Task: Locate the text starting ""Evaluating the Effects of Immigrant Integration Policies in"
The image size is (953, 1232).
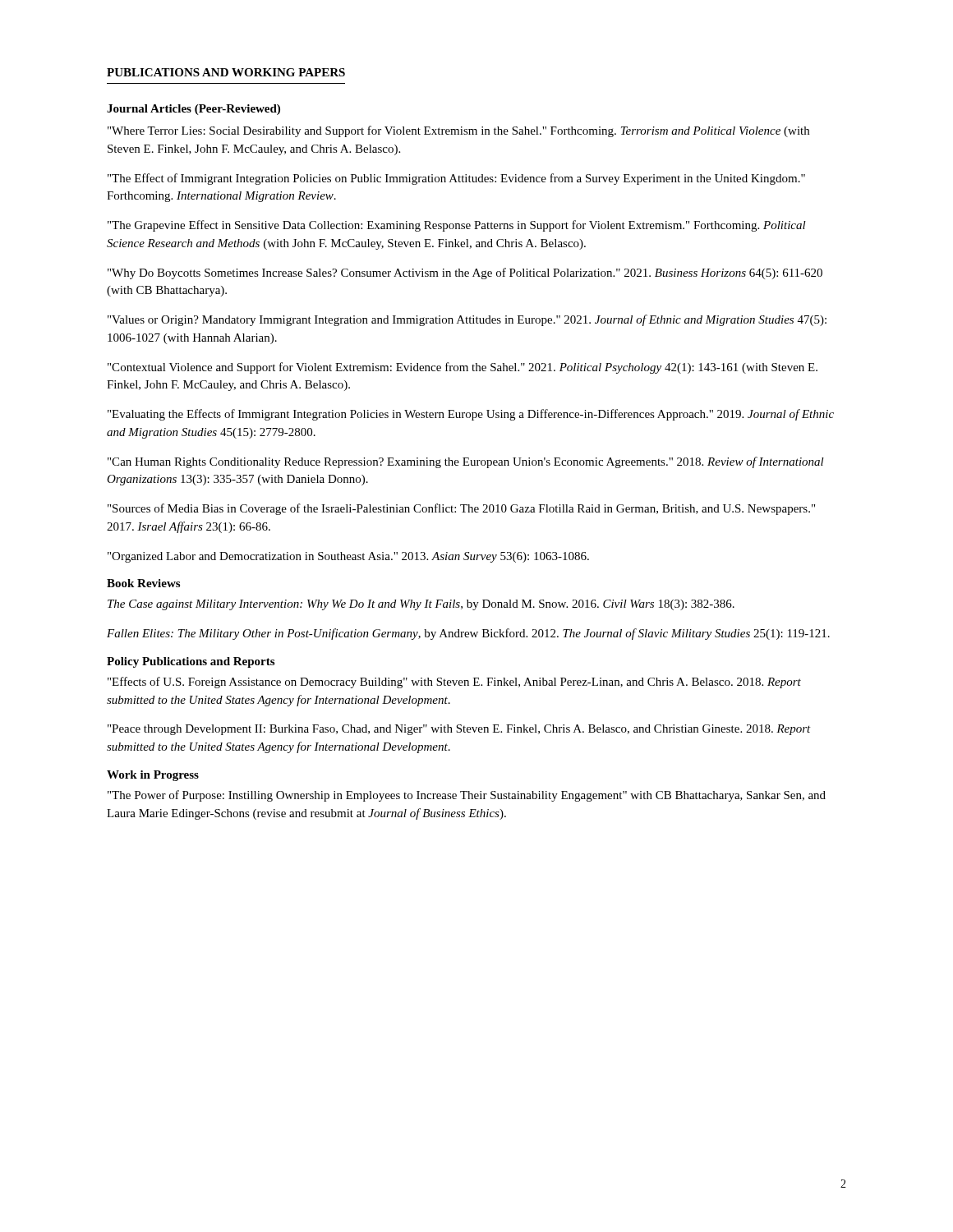Action: point(470,423)
